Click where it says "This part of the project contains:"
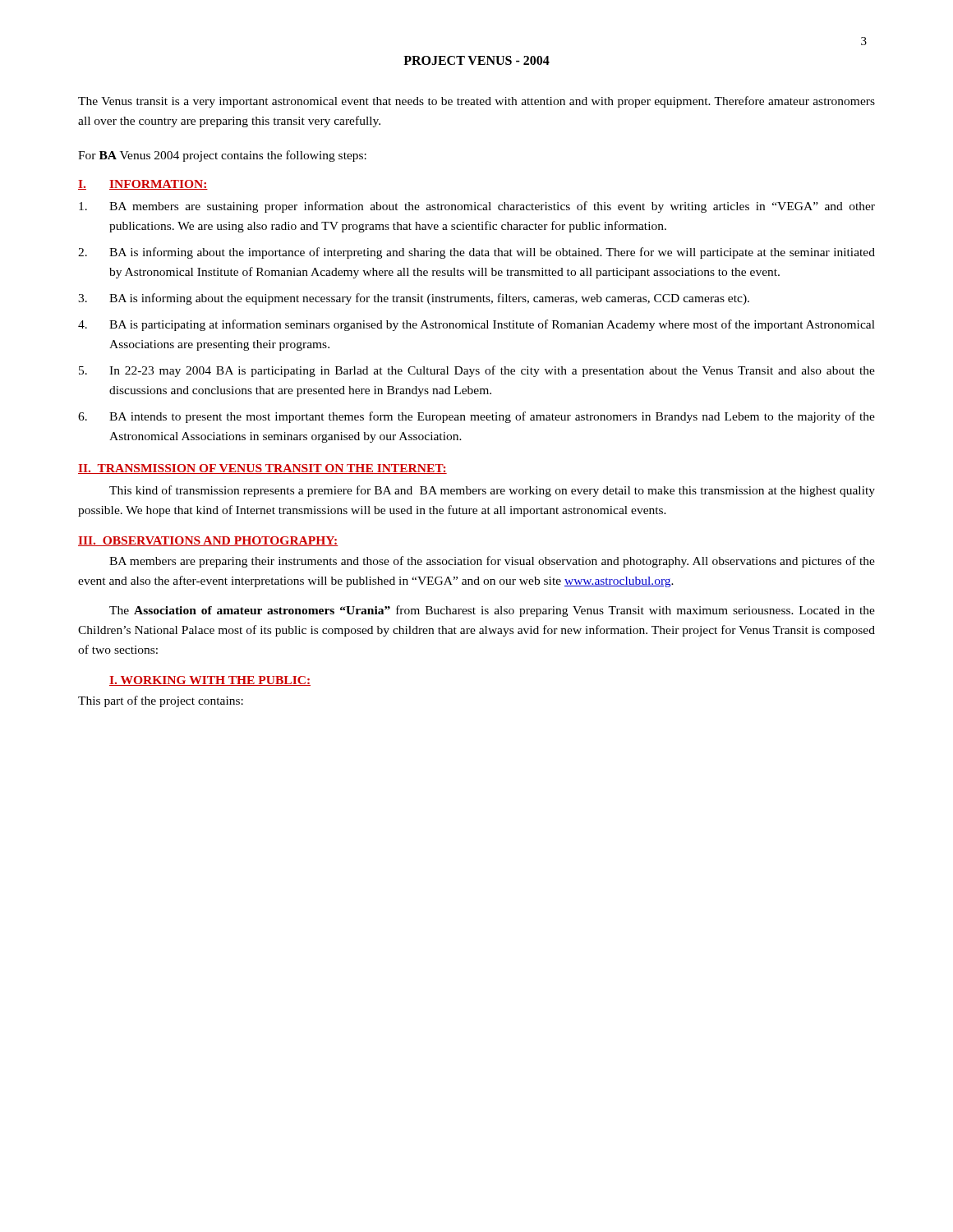Image resolution: width=953 pixels, height=1232 pixels. [x=161, y=700]
